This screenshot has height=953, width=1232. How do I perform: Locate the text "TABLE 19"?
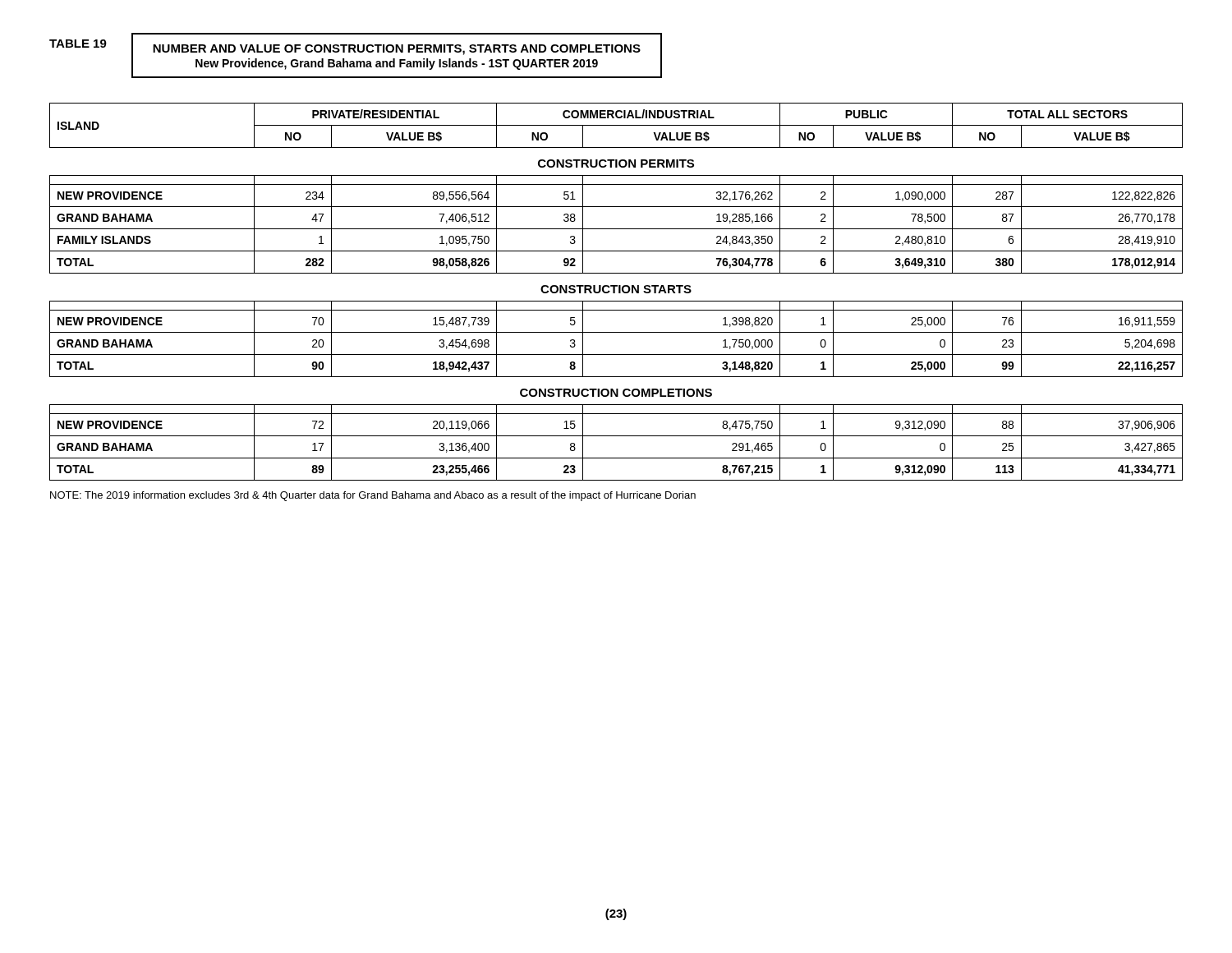click(x=78, y=43)
